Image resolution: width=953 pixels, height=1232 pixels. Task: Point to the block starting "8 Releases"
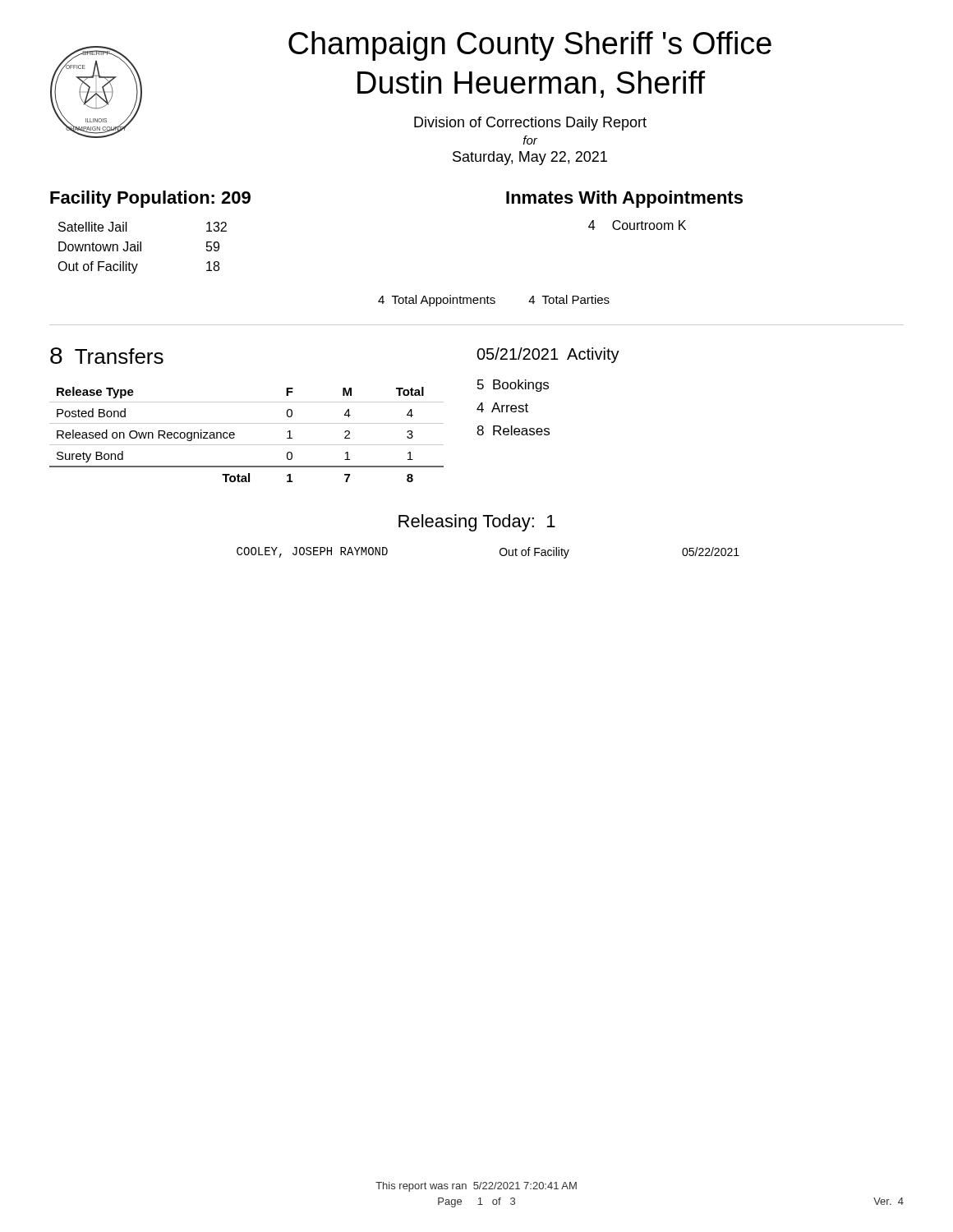click(513, 431)
